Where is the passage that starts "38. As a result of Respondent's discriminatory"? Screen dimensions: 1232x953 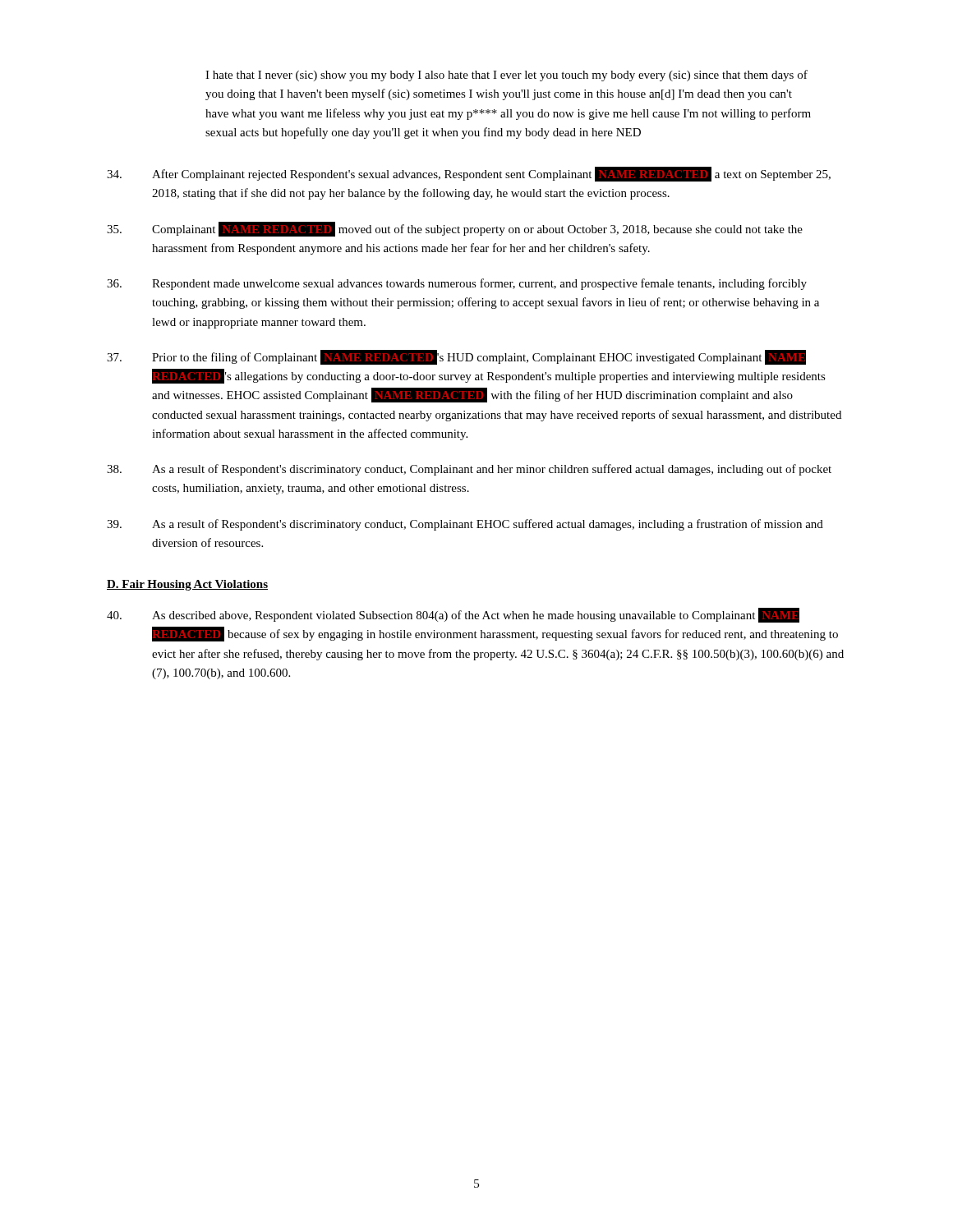[x=476, y=479]
